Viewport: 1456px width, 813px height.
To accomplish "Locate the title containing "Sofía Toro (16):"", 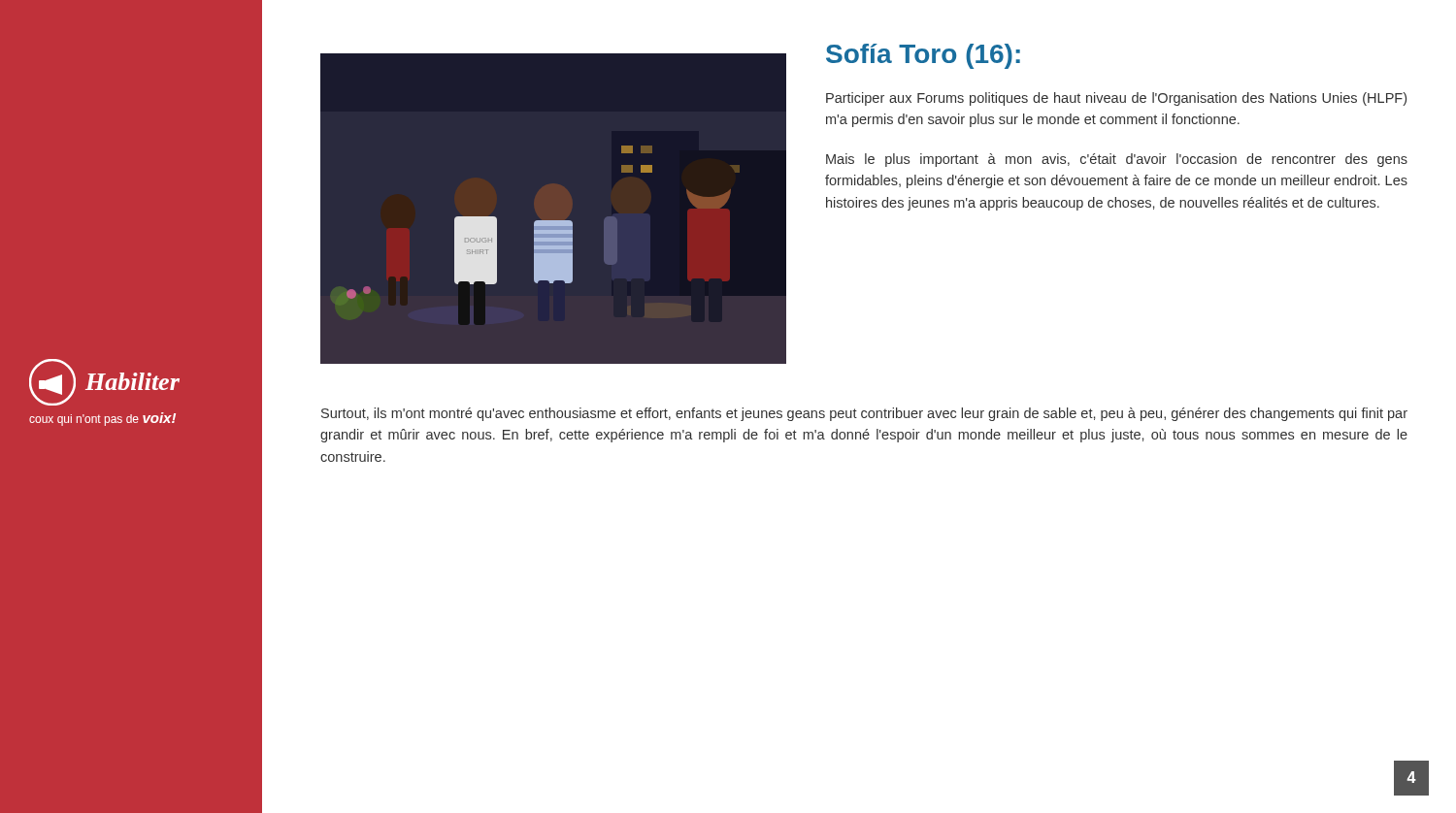I will [924, 54].
